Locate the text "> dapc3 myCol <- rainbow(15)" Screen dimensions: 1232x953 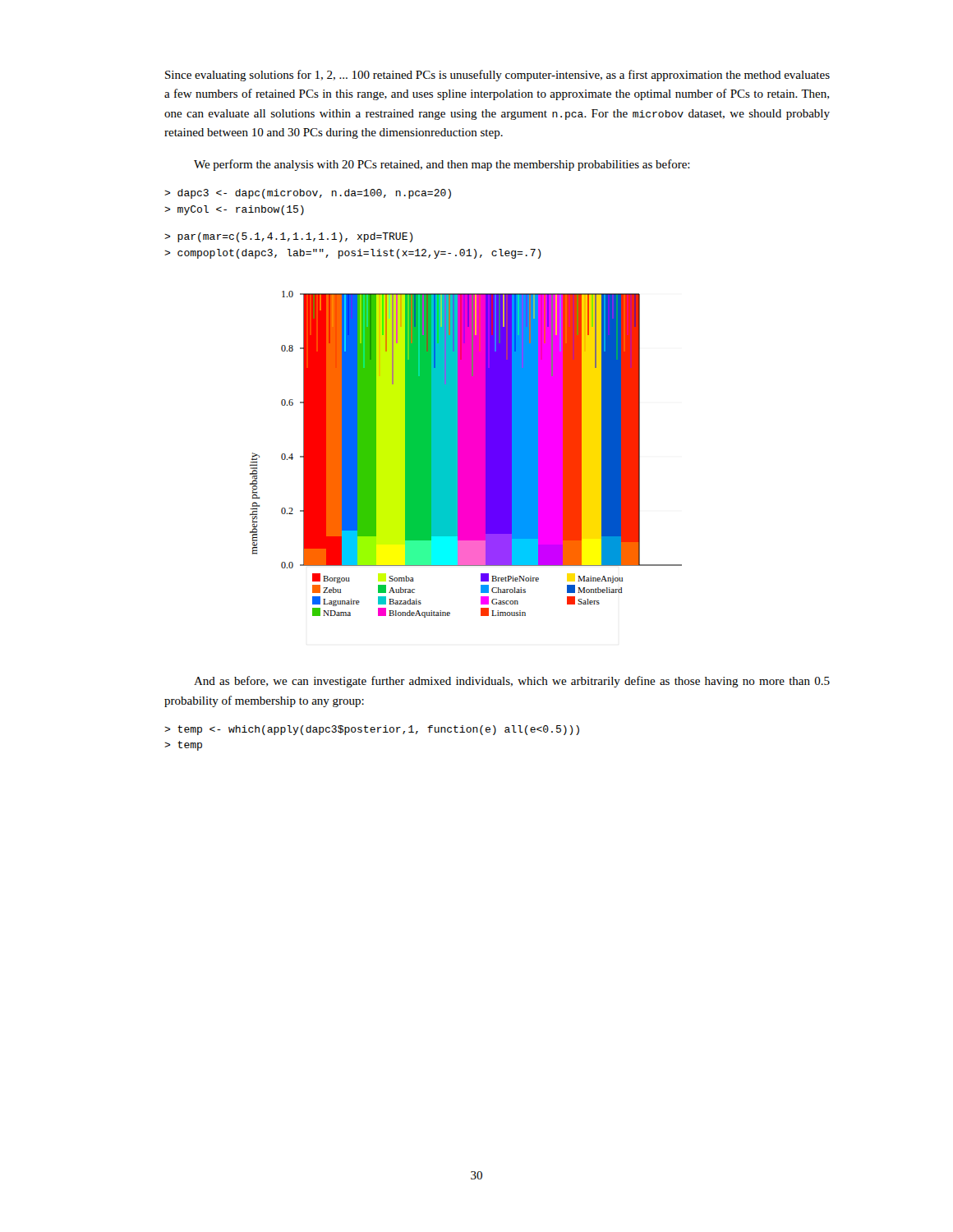308,194
